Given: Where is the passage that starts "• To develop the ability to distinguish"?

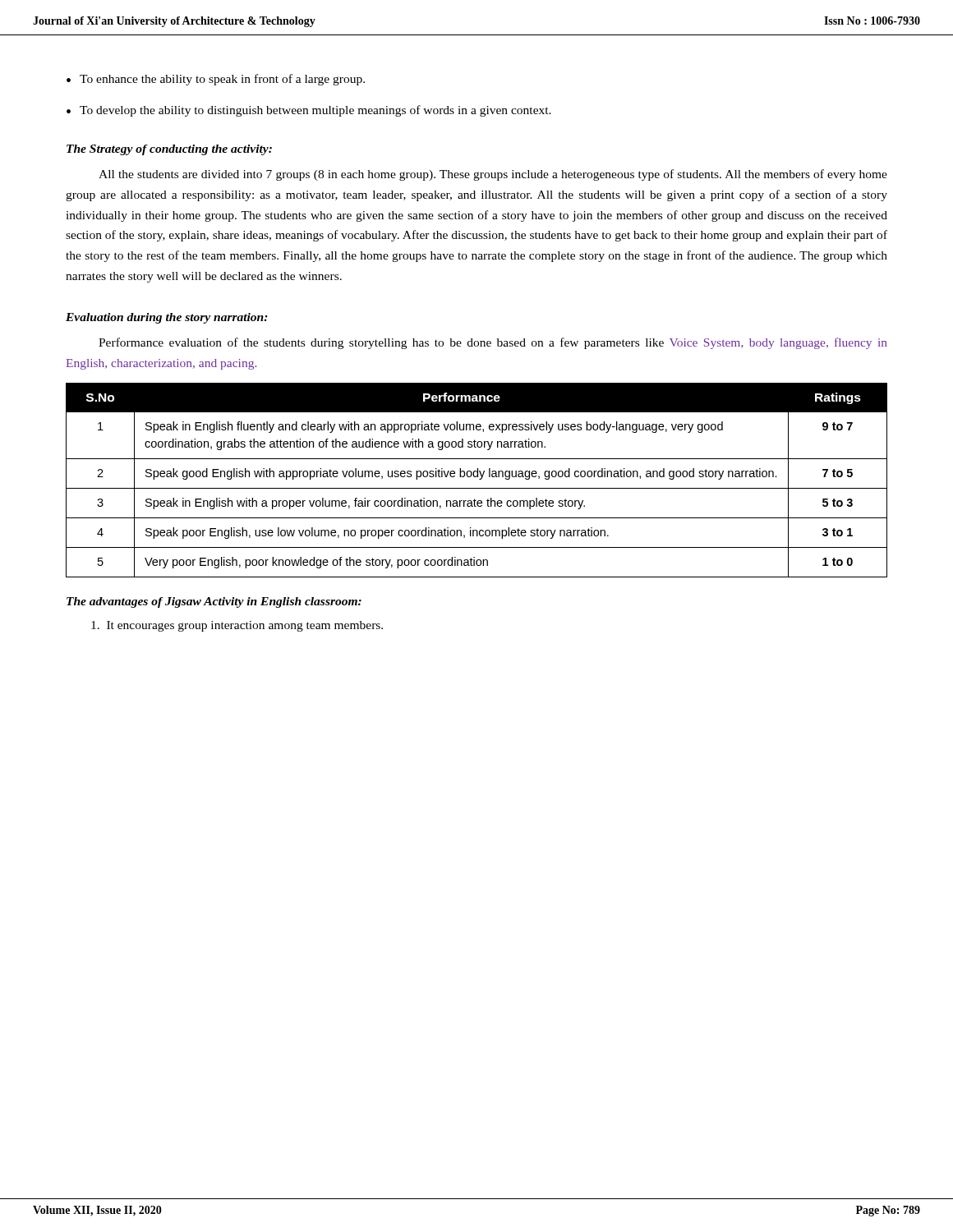Looking at the screenshot, I should coord(309,112).
